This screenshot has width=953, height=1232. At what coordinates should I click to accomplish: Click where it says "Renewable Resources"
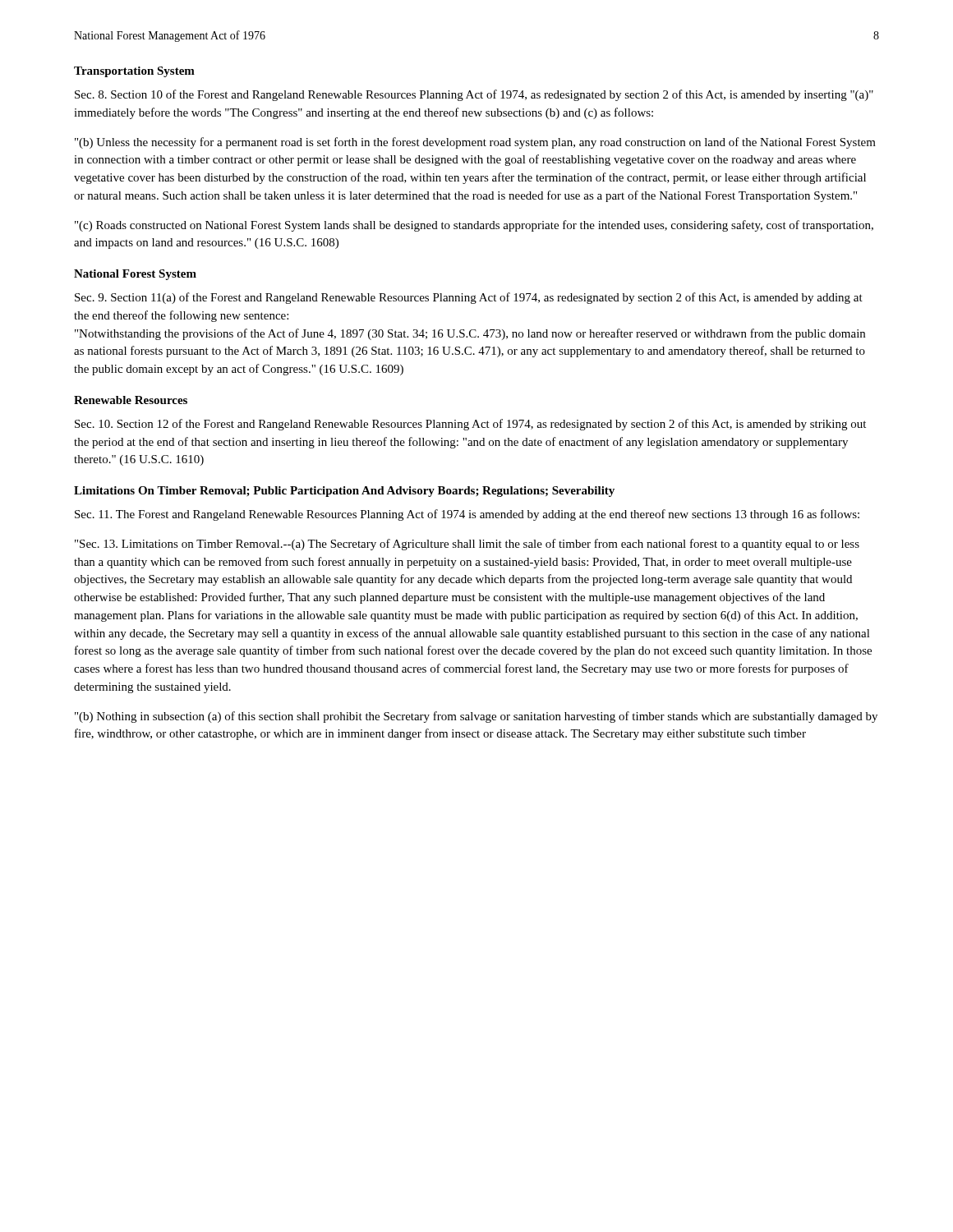coord(131,400)
